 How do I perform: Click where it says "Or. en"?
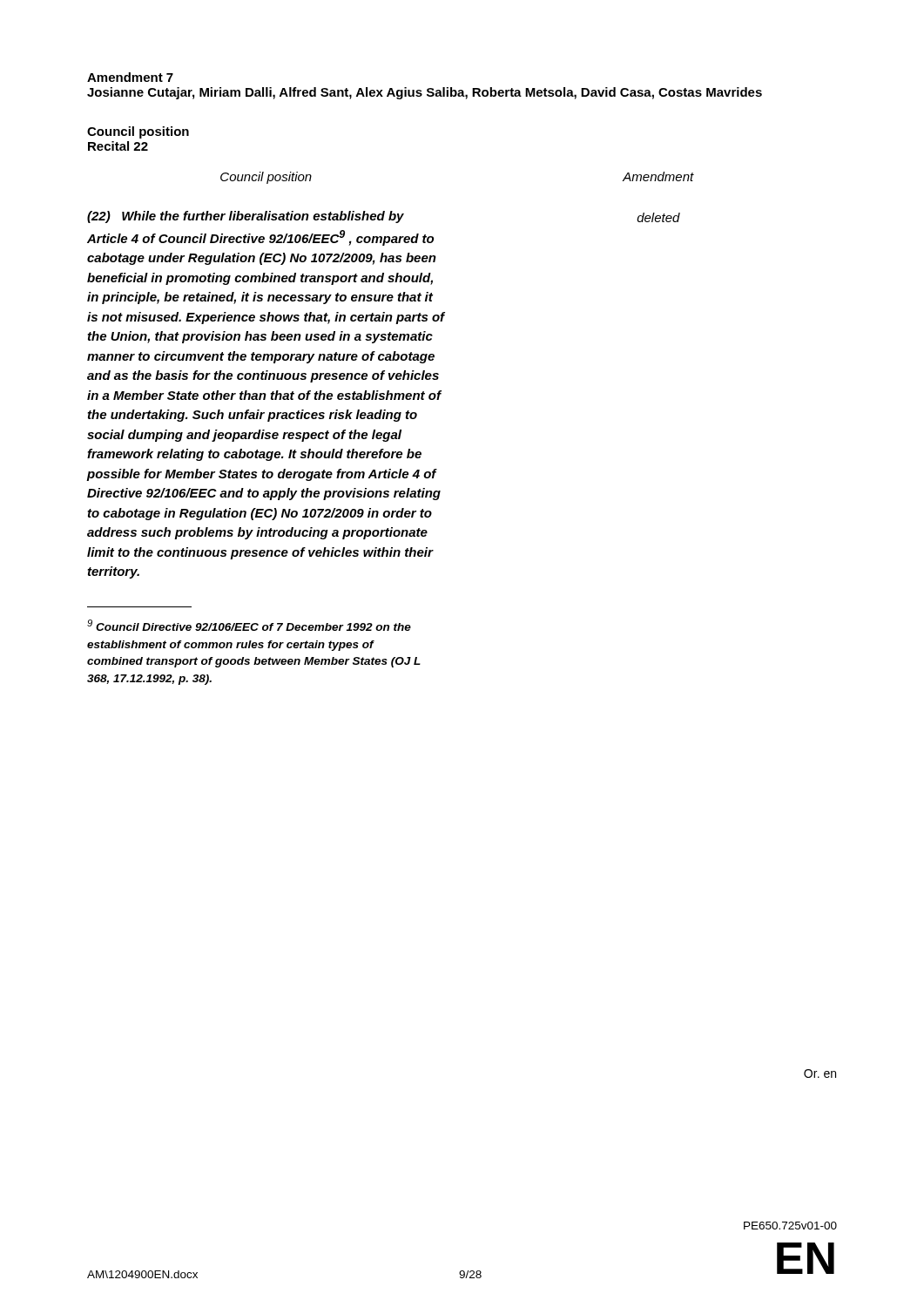coord(820,1074)
